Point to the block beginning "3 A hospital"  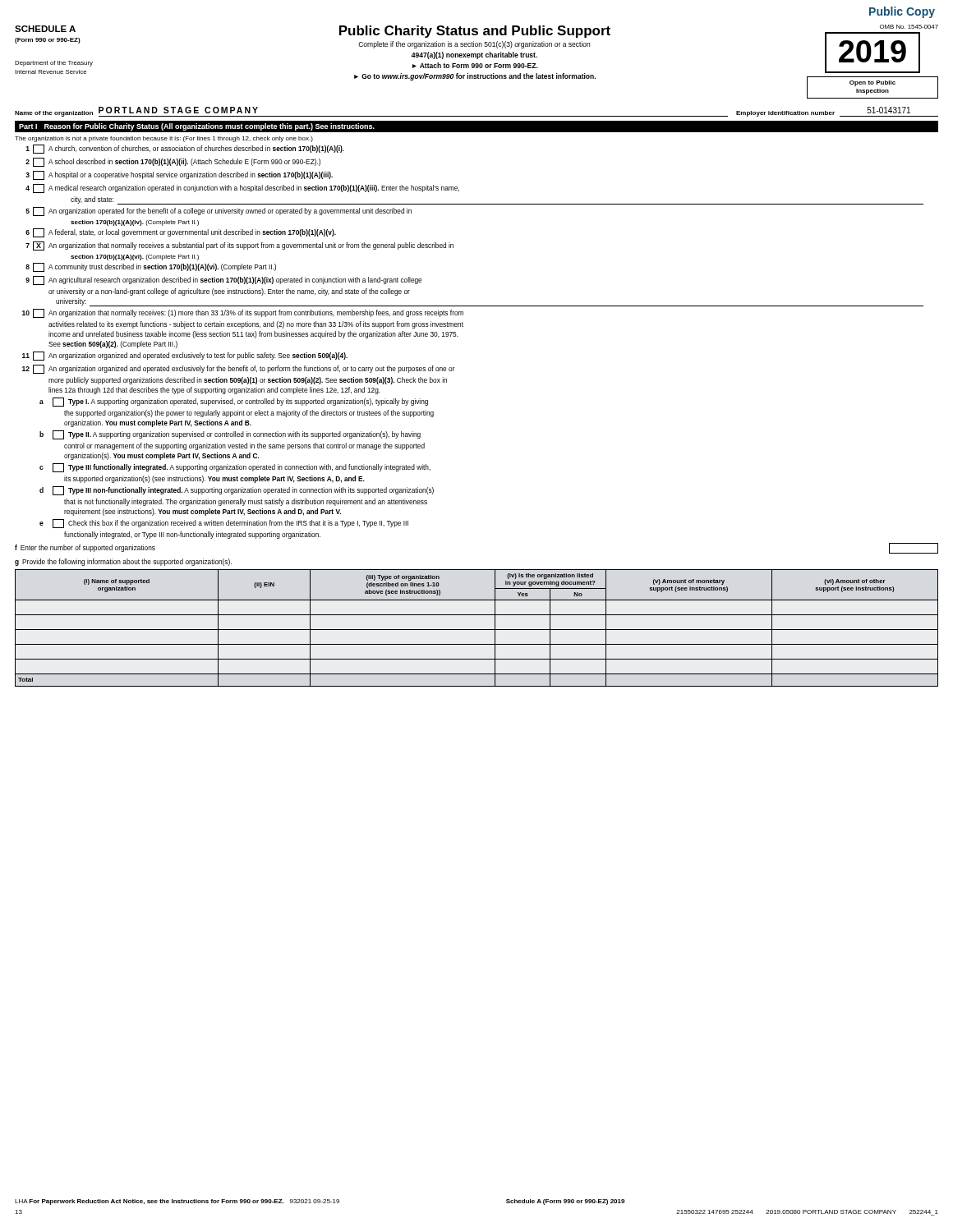point(179,175)
